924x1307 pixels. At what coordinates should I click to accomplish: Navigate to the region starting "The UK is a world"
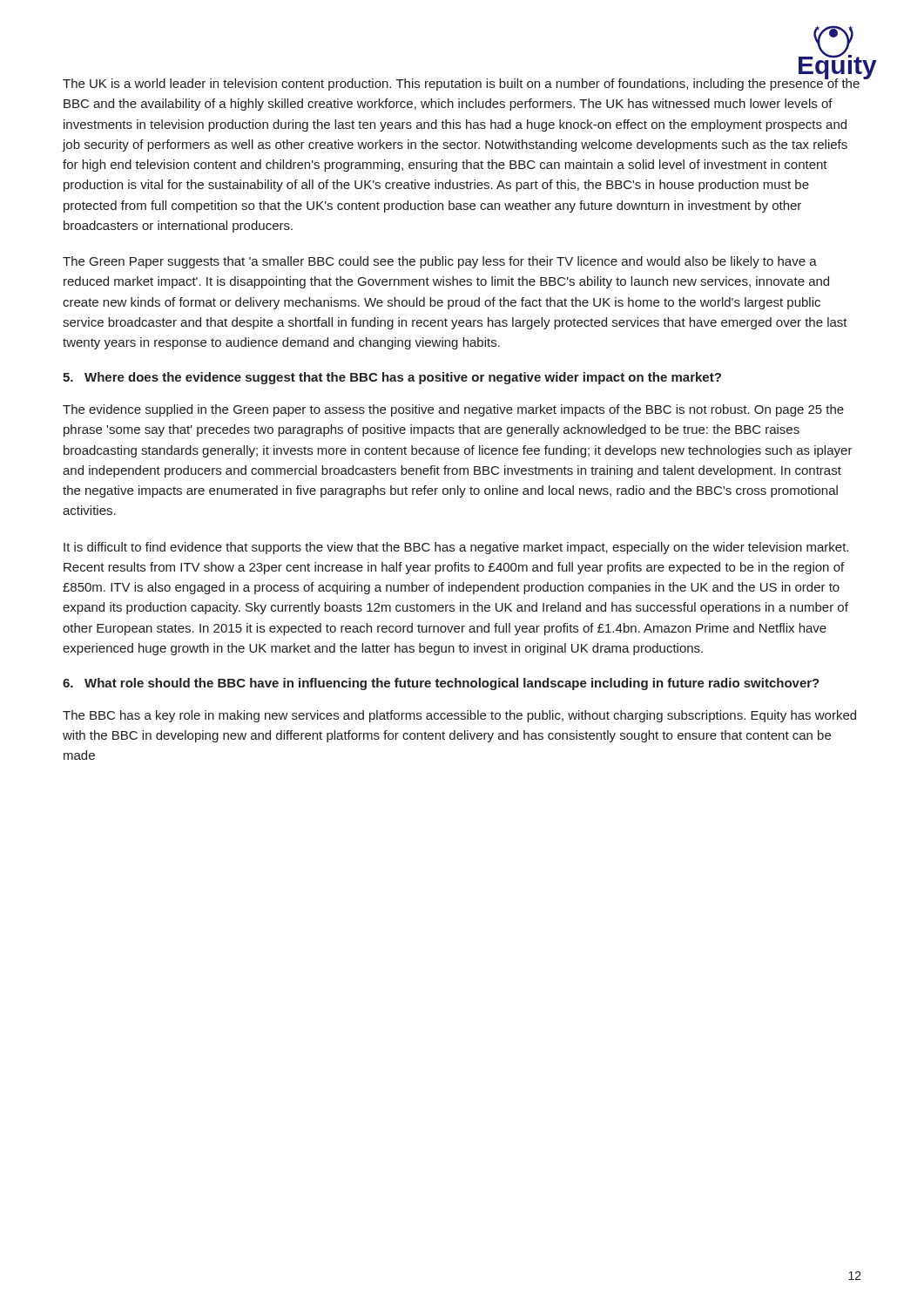[x=461, y=154]
